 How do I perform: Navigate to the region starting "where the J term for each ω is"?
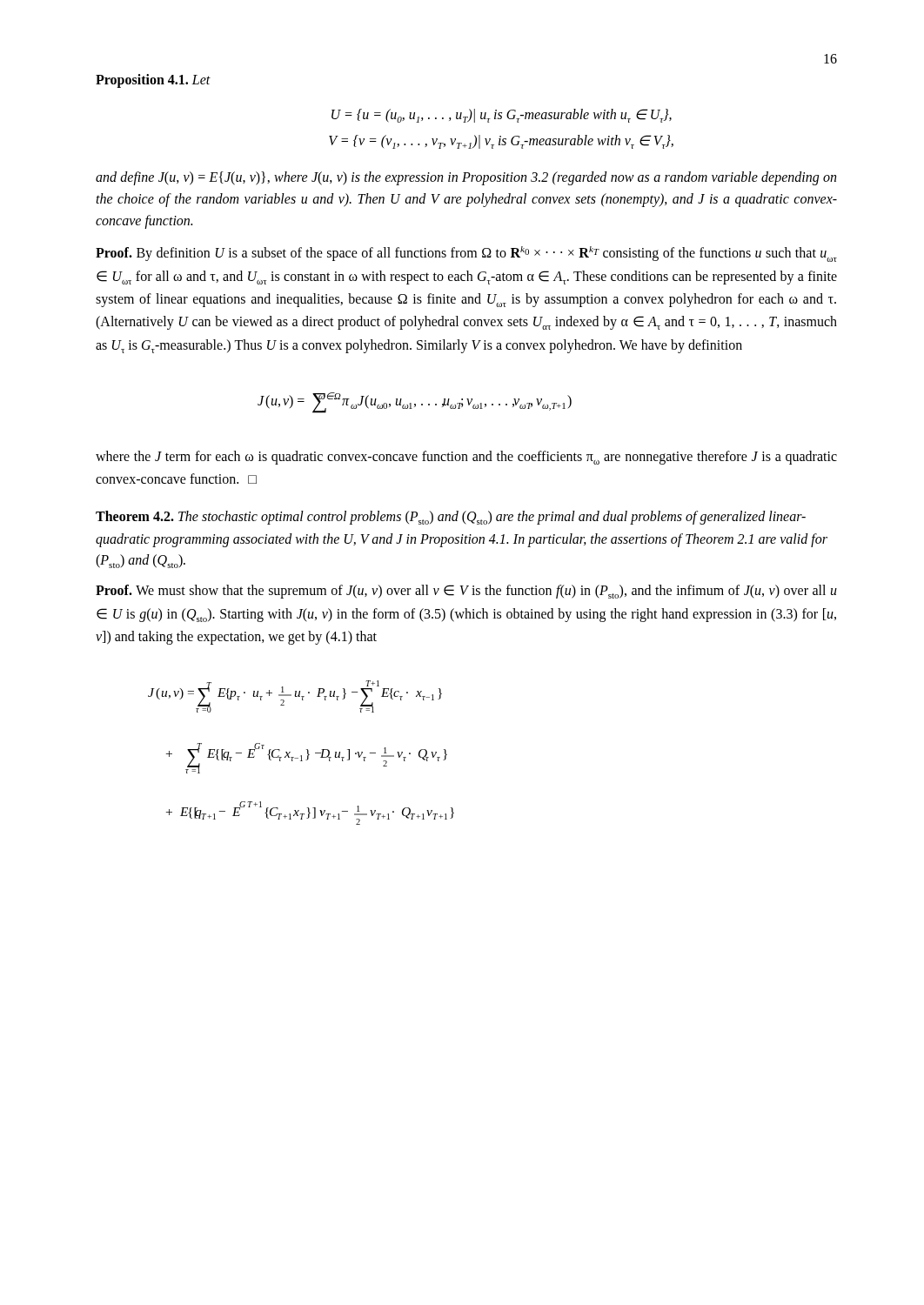click(x=466, y=470)
